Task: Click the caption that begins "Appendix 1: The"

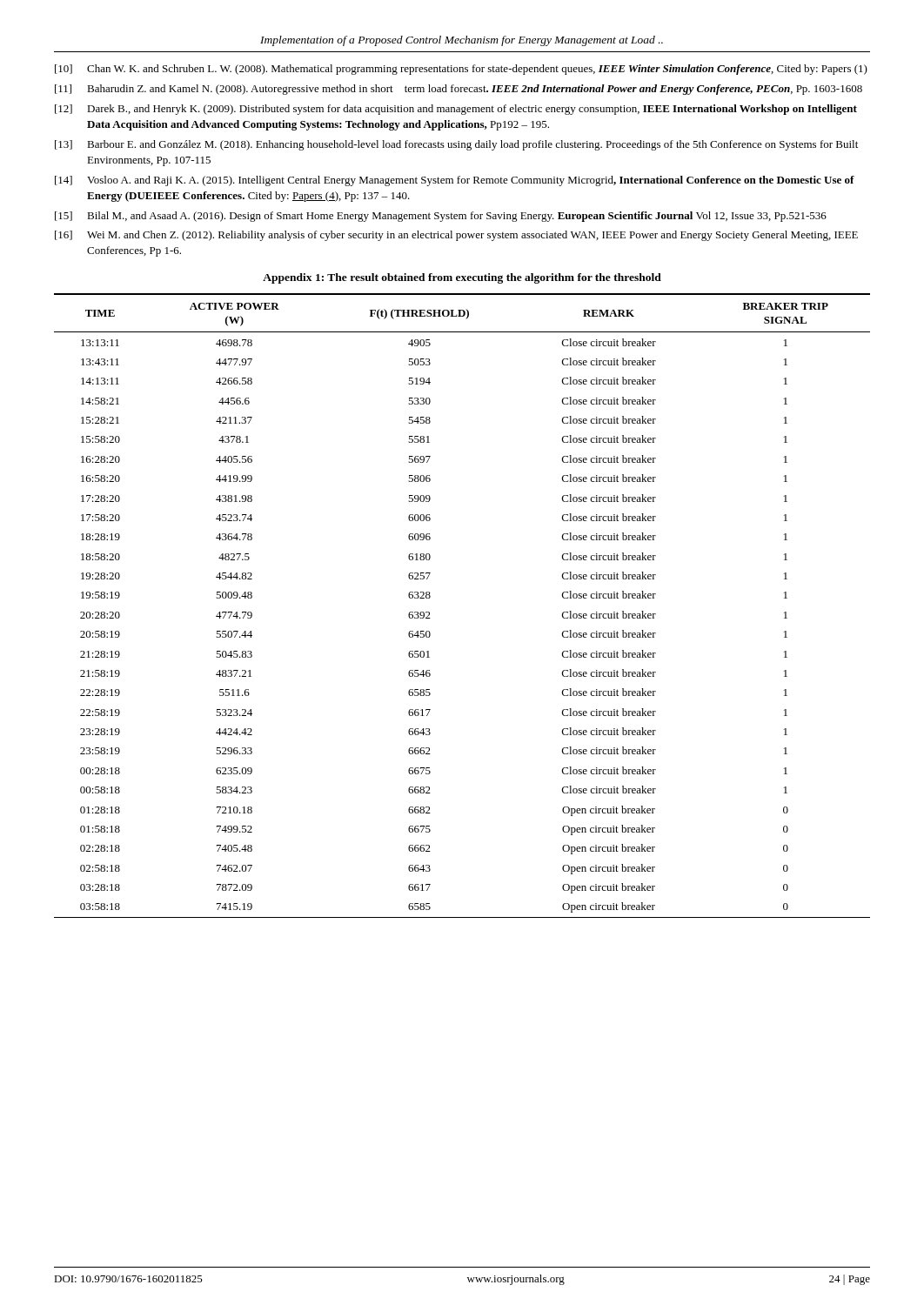Action: click(x=462, y=277)
